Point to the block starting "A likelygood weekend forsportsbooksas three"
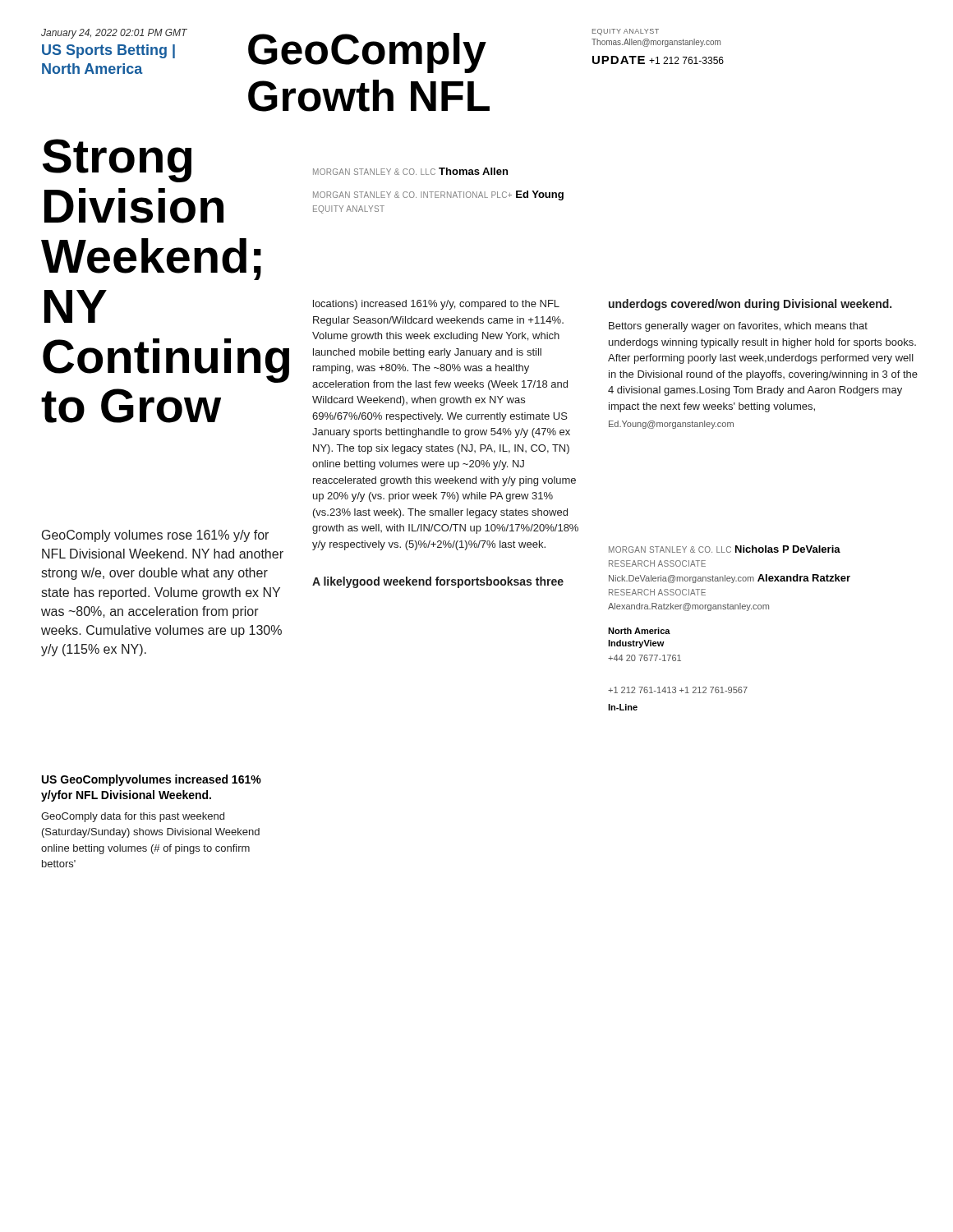The image size is (953, 1232). (x=438, y=581)
